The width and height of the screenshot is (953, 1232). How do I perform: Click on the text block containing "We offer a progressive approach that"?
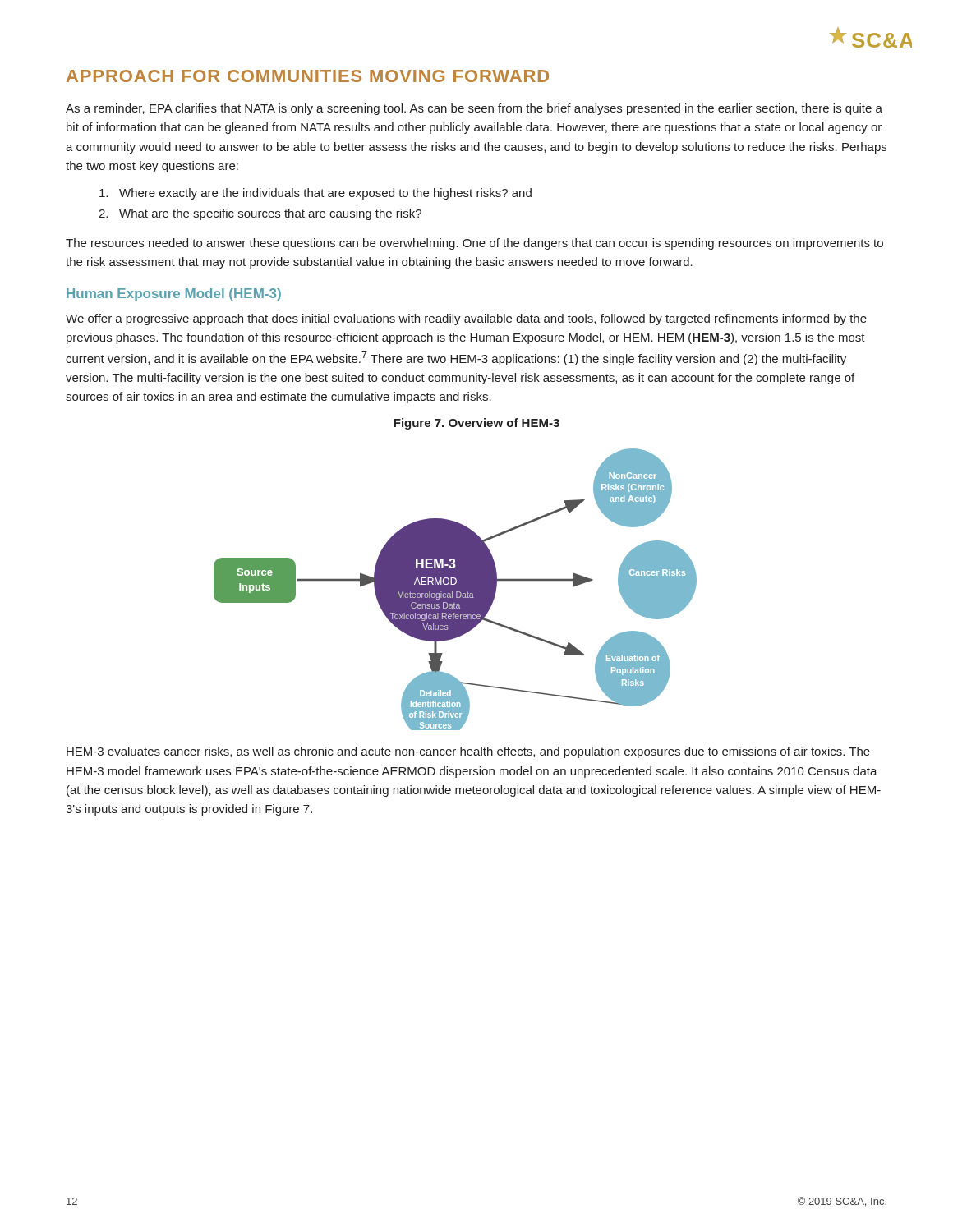pos(476,357)
